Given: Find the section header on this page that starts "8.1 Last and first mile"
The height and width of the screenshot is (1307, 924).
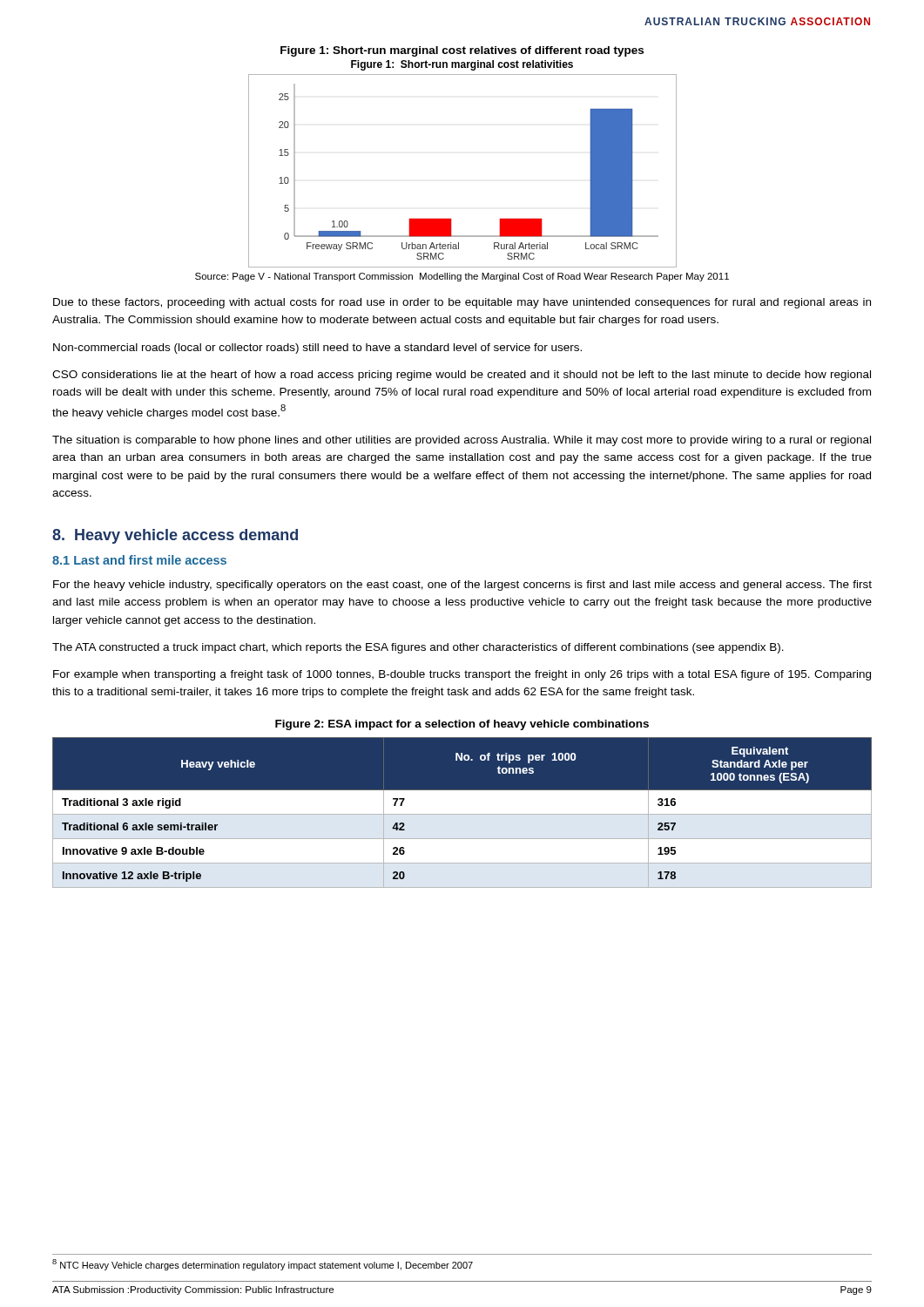Looking at the screenshot, I should pos(140,560).
